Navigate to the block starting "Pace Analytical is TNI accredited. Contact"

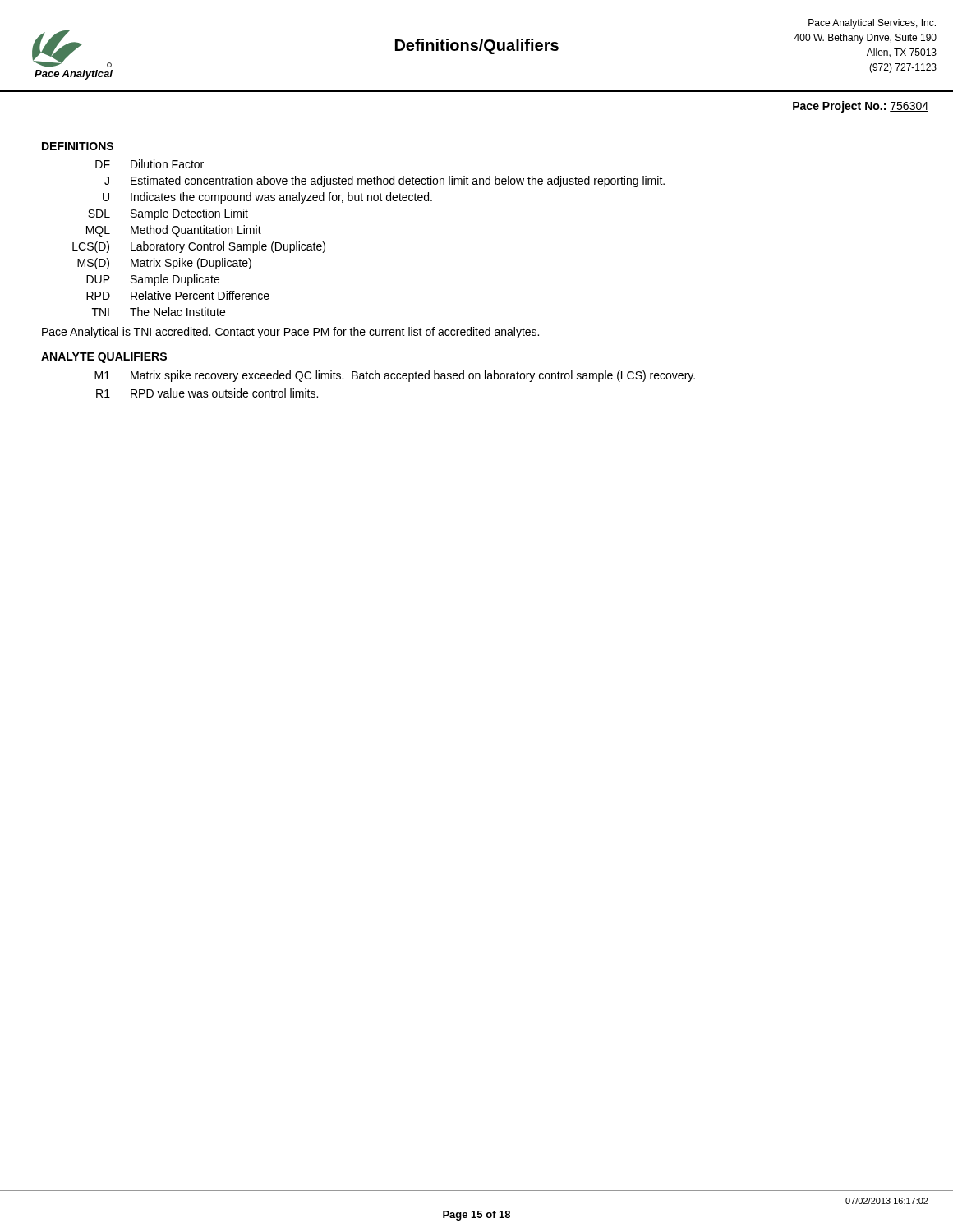291,332
